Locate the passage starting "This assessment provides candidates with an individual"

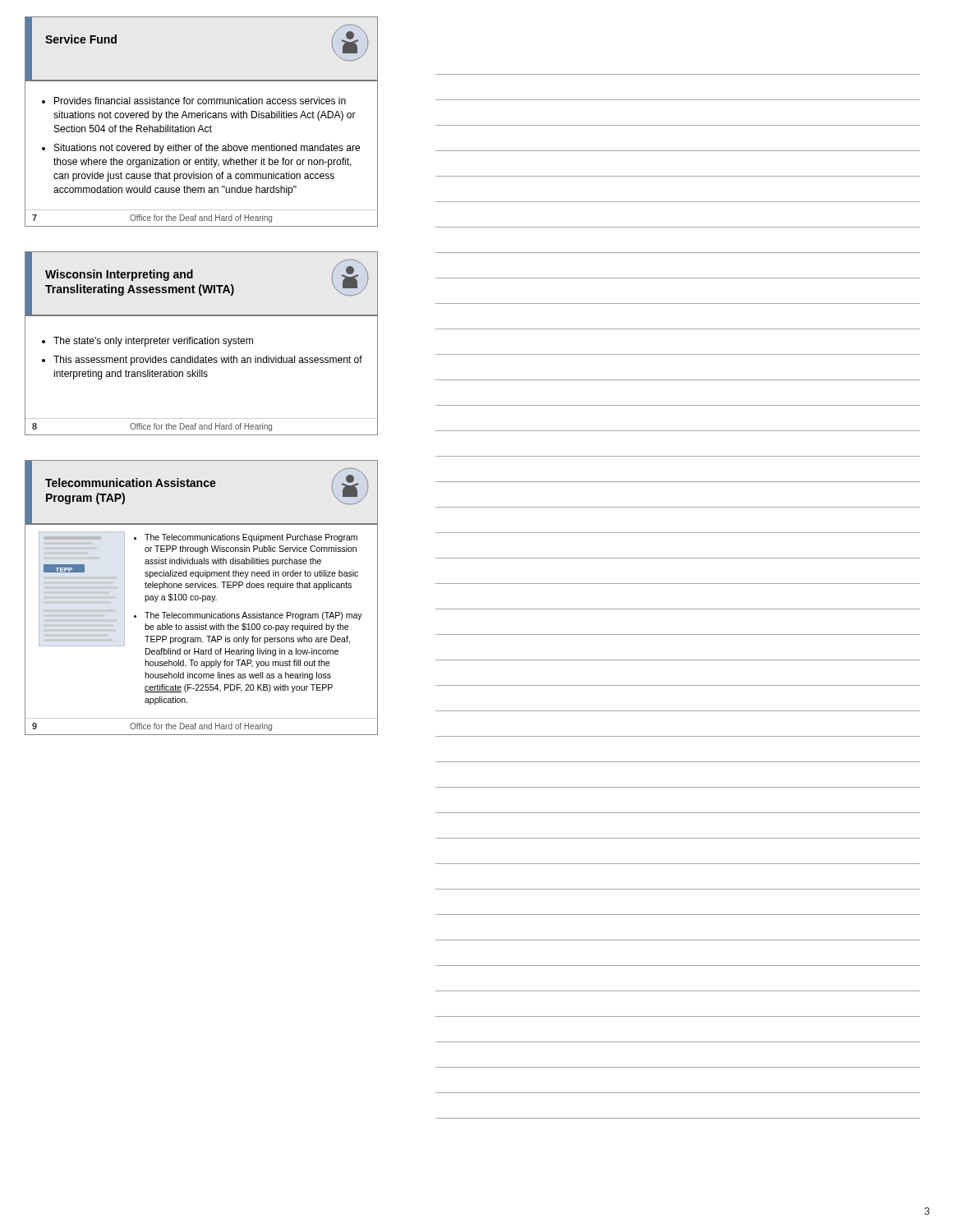208,367
